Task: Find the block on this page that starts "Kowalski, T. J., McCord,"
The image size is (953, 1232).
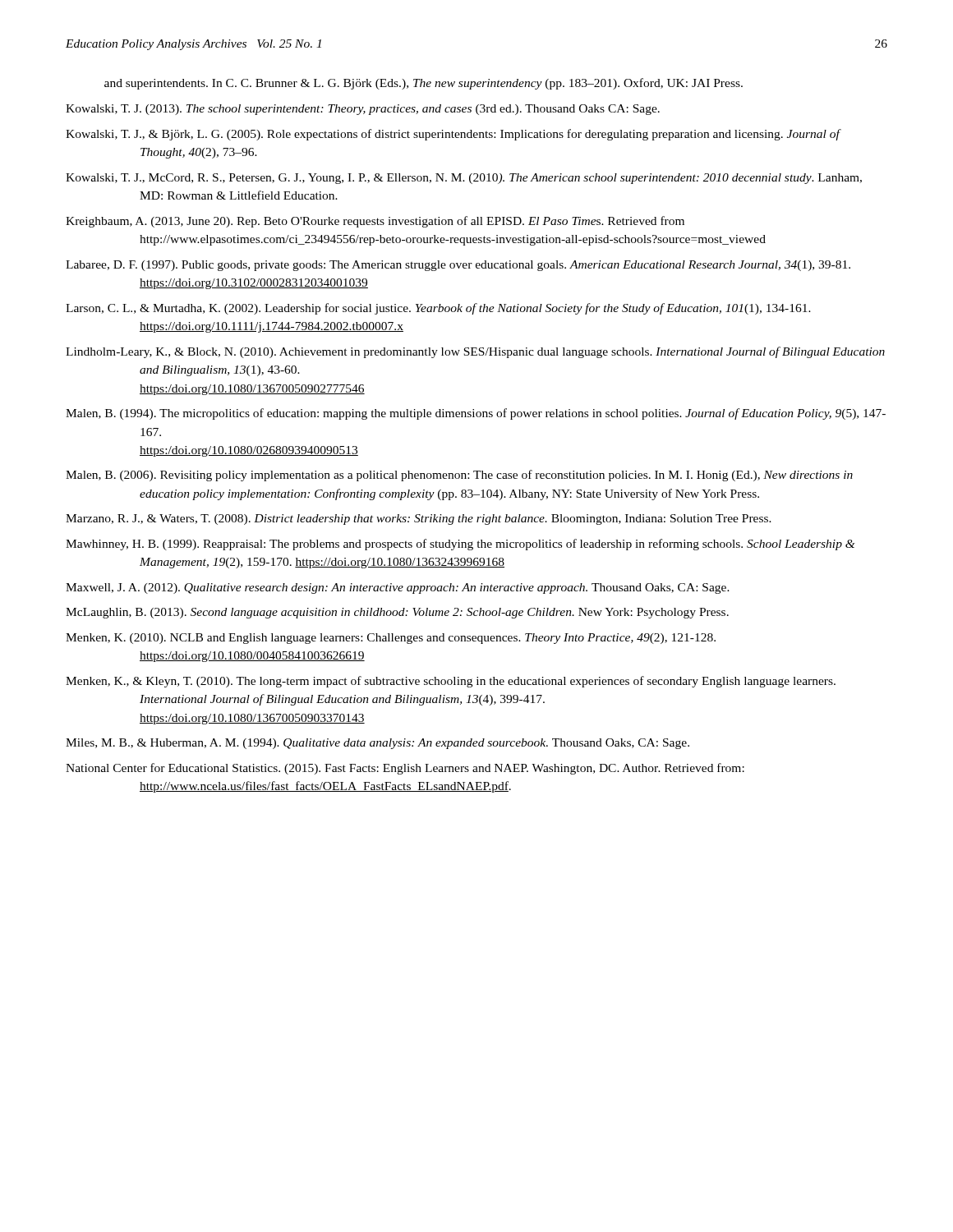Action: point(464,186)
